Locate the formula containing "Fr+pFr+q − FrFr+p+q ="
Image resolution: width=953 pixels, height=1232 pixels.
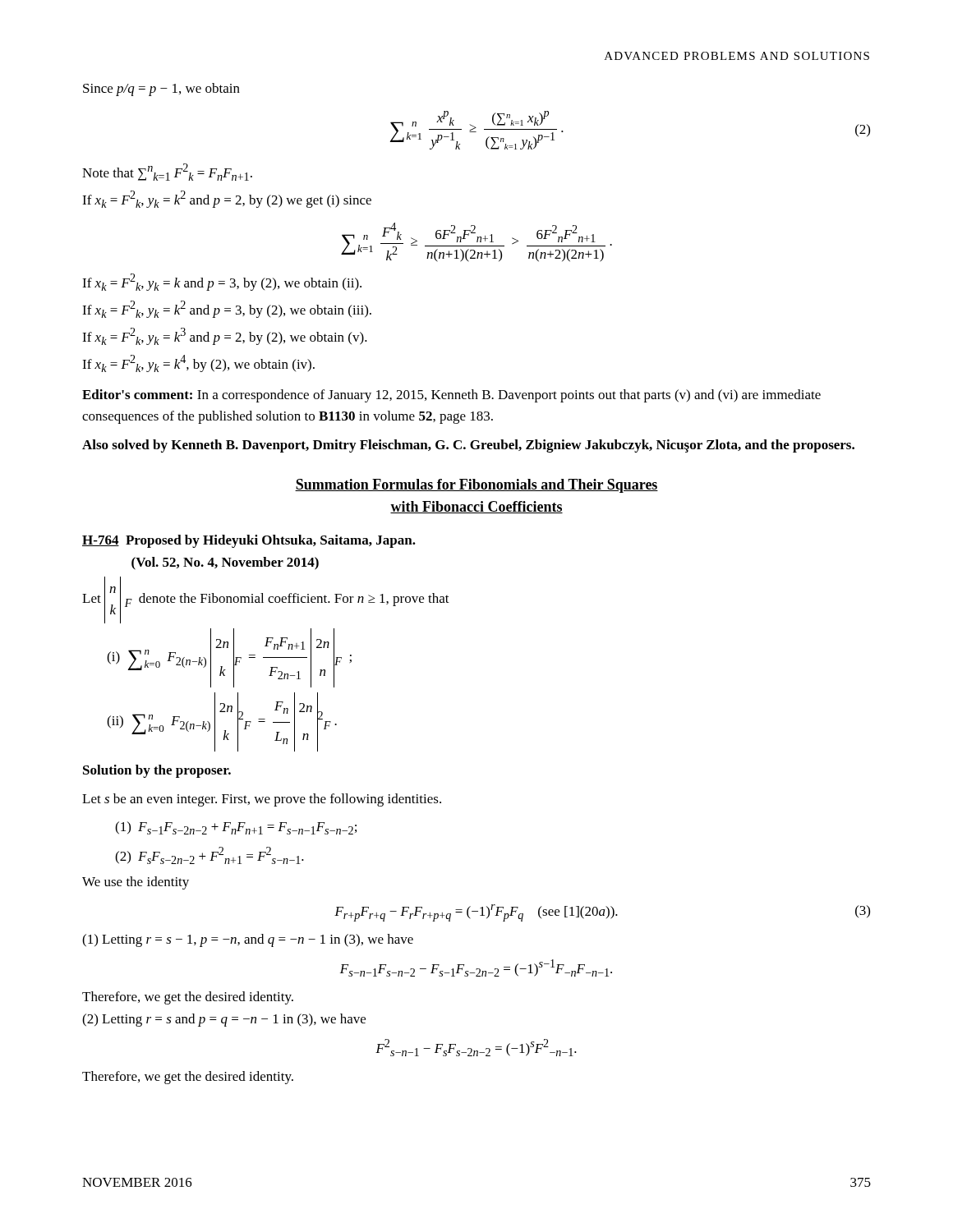click(476, 911)
